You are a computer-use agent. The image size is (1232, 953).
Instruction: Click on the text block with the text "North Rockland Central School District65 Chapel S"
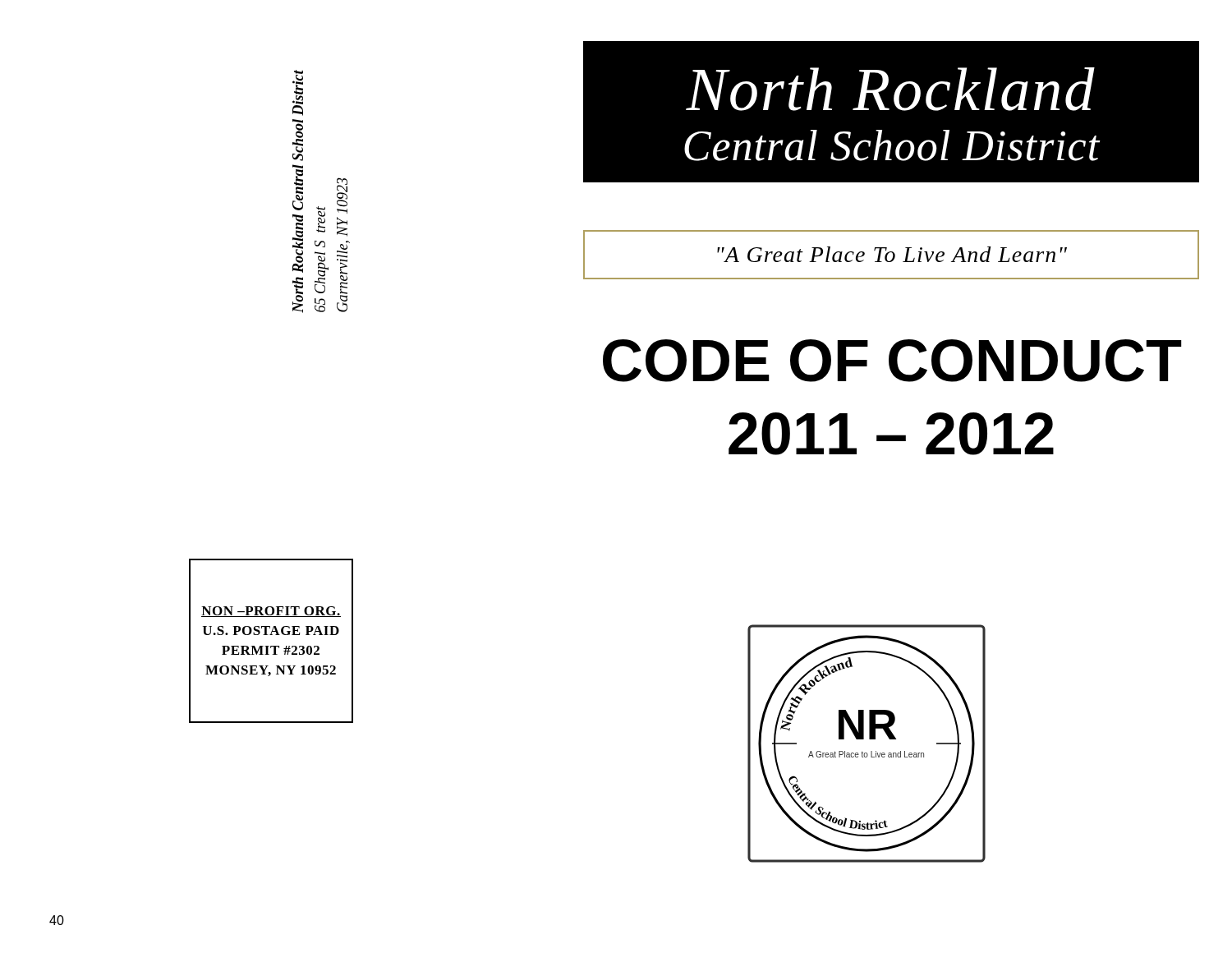[320, 191]
